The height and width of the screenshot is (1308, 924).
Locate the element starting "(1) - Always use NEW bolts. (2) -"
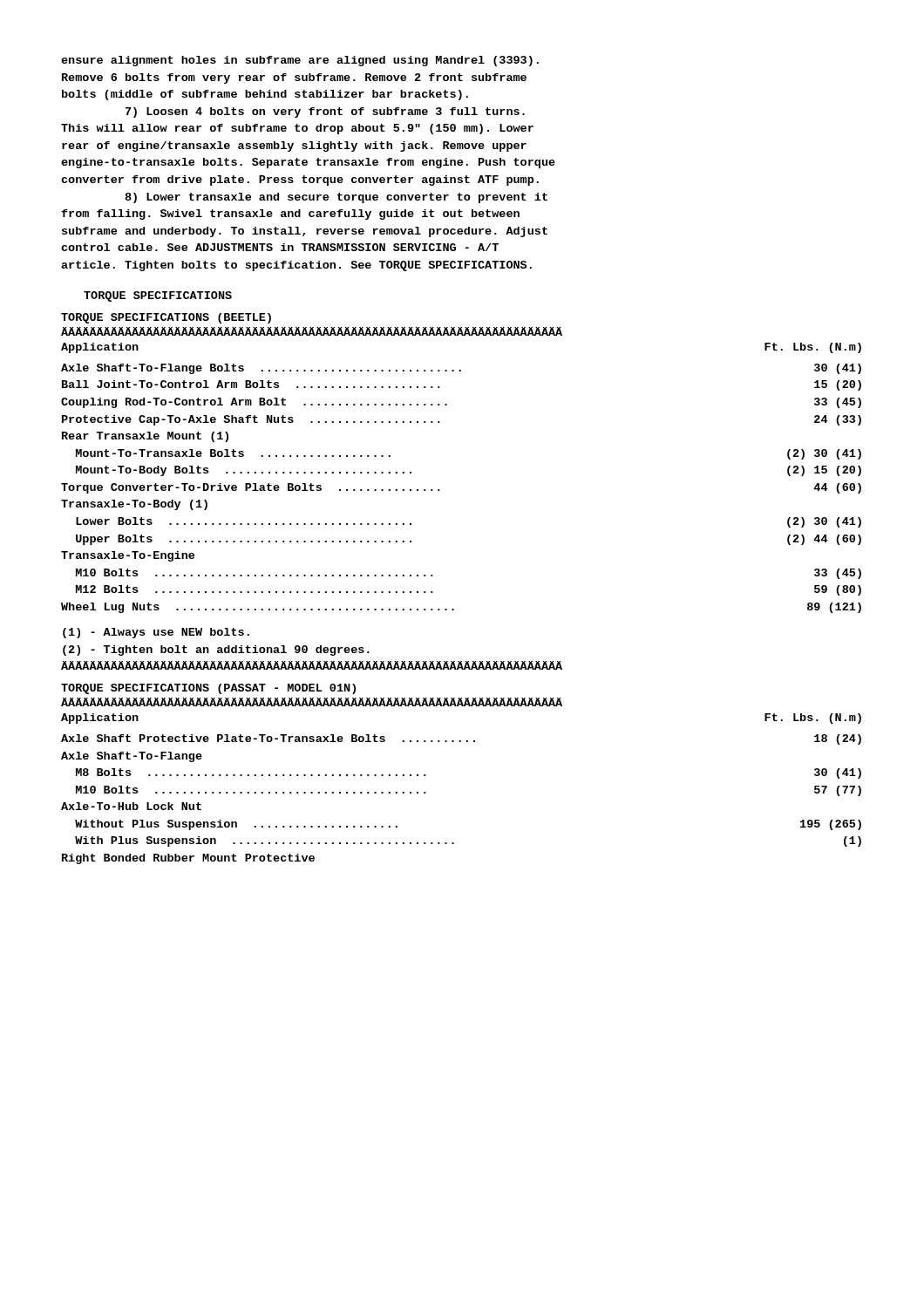click(216, 641)
